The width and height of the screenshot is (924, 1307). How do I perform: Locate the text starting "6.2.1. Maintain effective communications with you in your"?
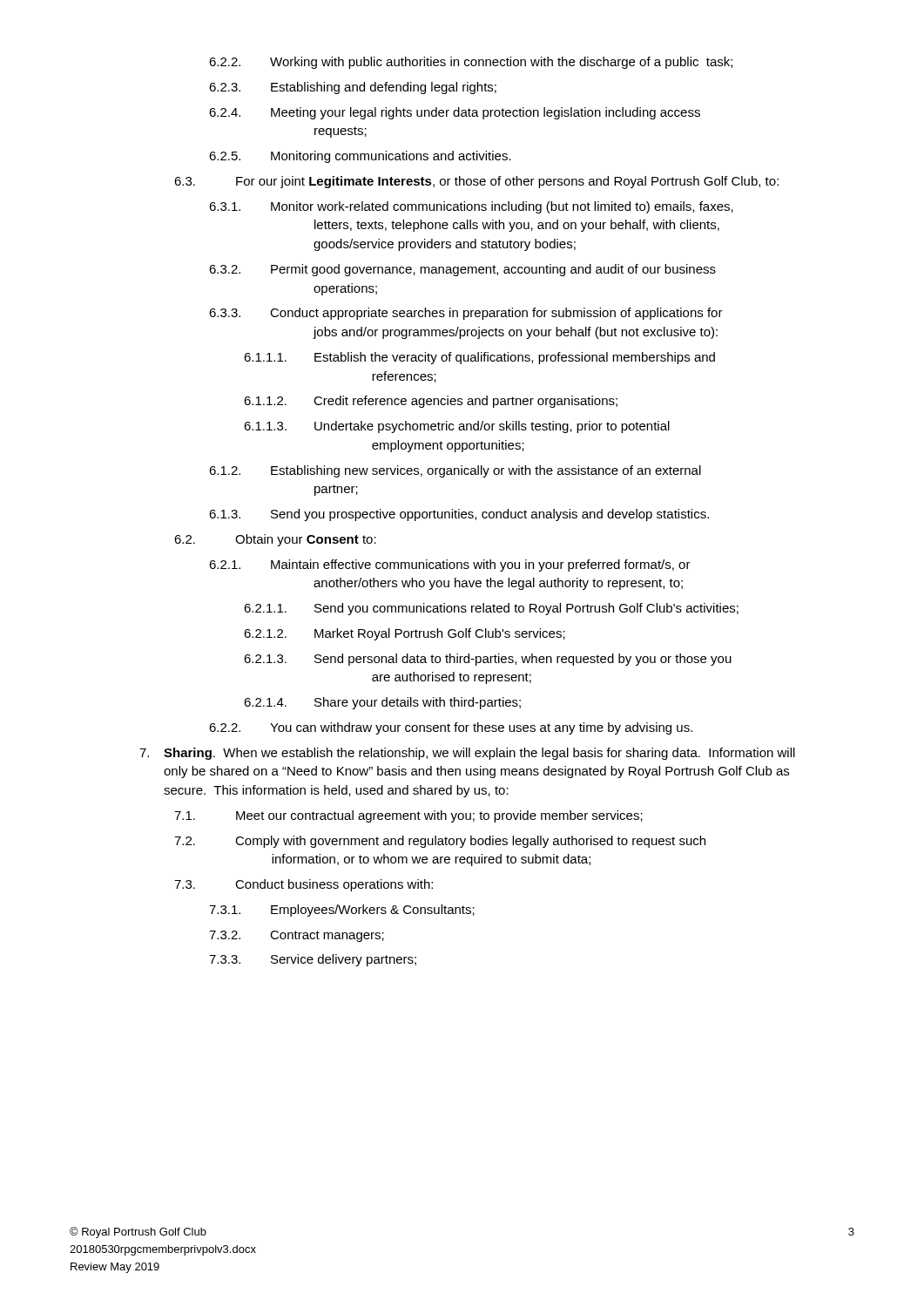pyautogui.click(x=450, y=574)
